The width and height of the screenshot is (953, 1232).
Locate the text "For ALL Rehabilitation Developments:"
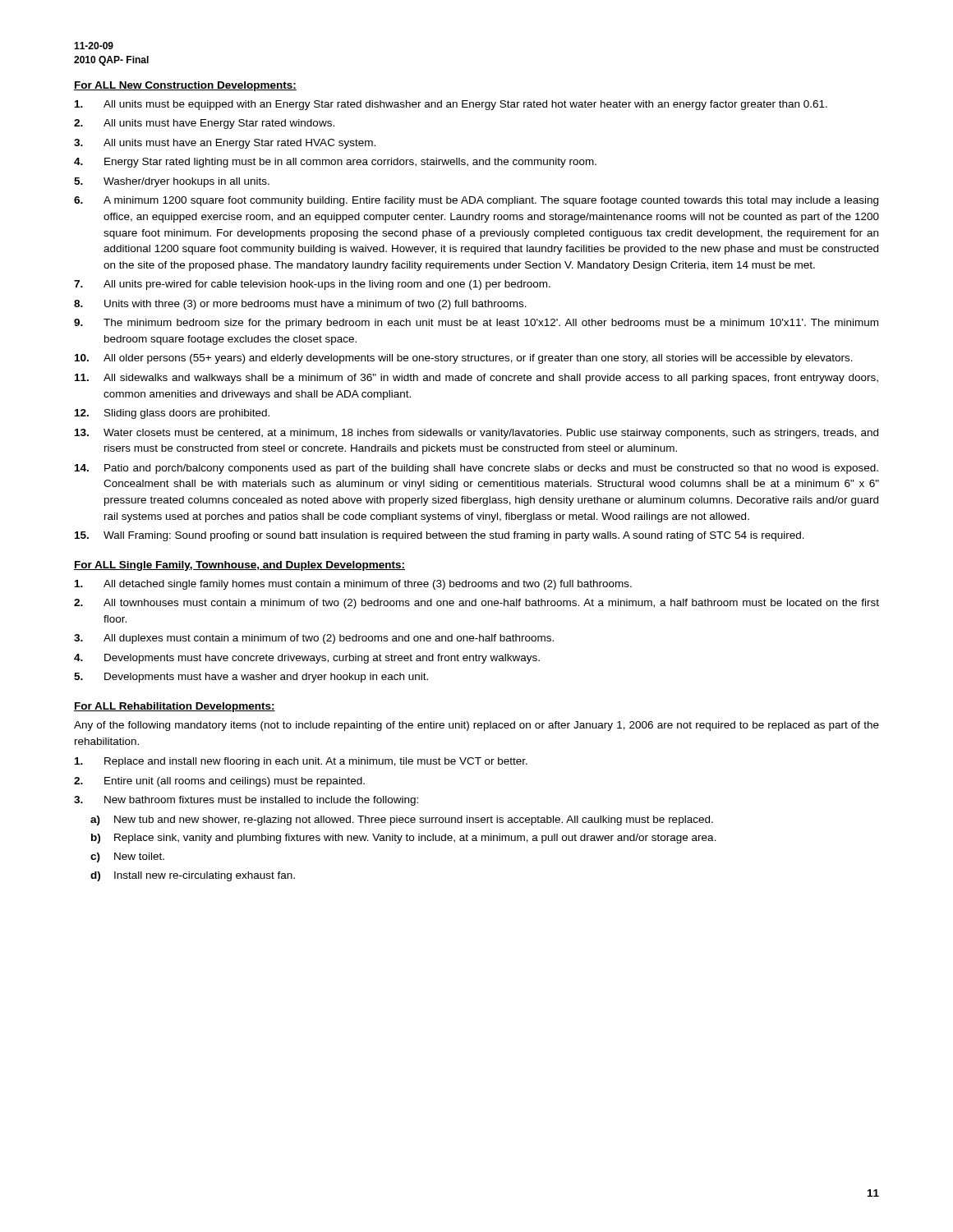coord(174,706)
